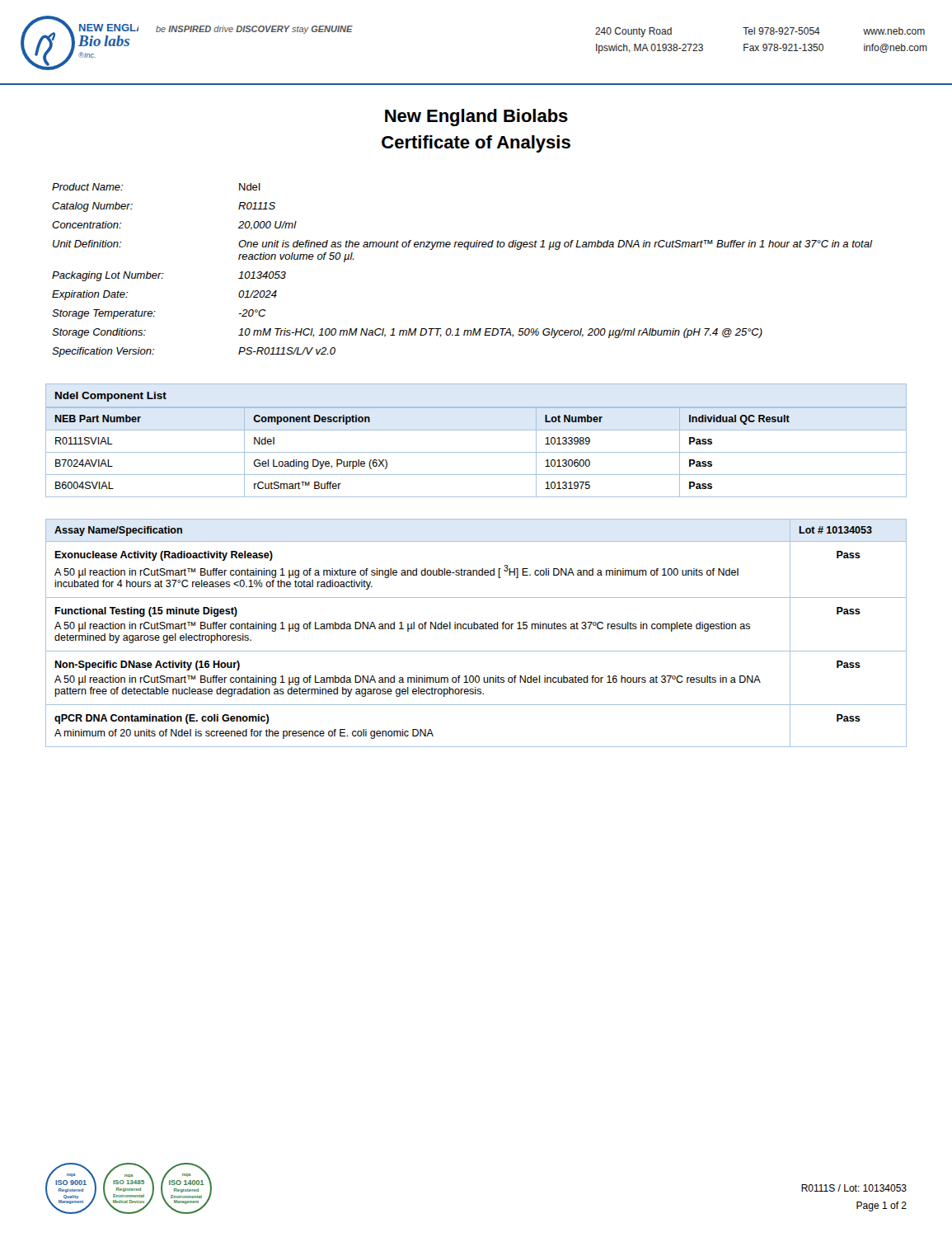Click on the table containing "Assay Name/Specification"
Viewport: 952px width, 1237px height.
point(476,633)
